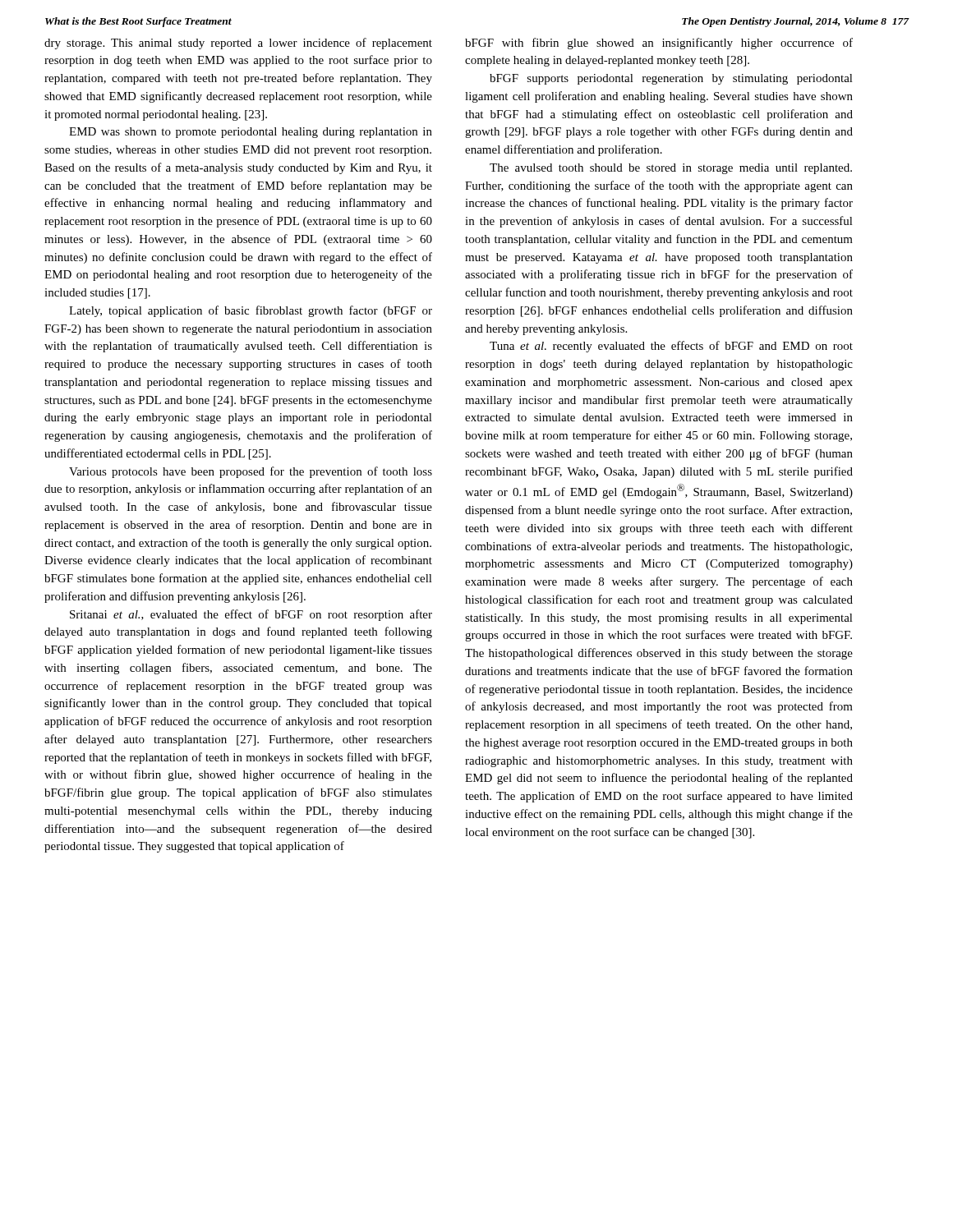Select the passage starting "The avulsed tooth should be stored in"
This screenshot has height=1232, width=953.
[x=659, y=248]
